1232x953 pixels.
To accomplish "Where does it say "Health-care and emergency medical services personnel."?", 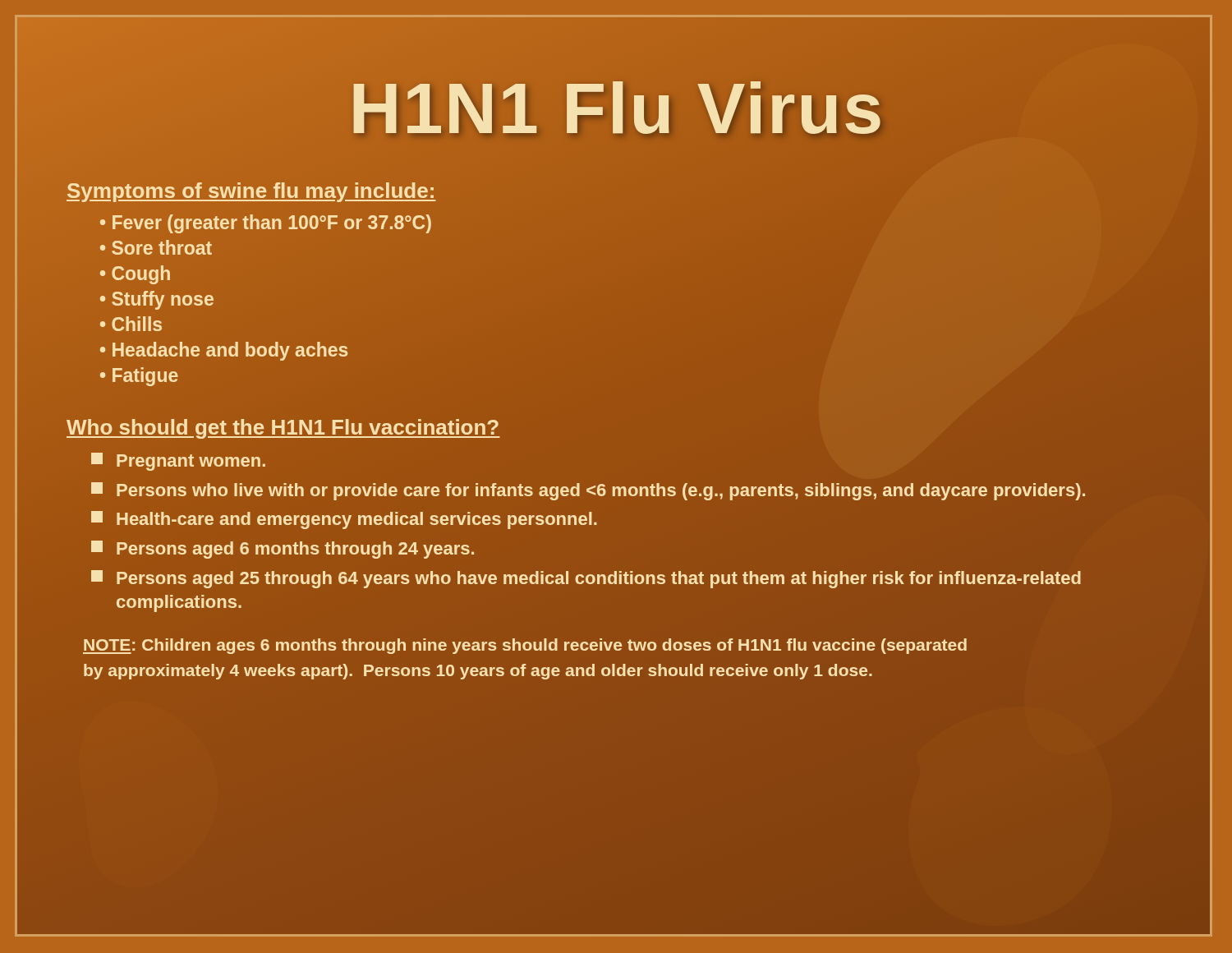I will pos(344,520).
